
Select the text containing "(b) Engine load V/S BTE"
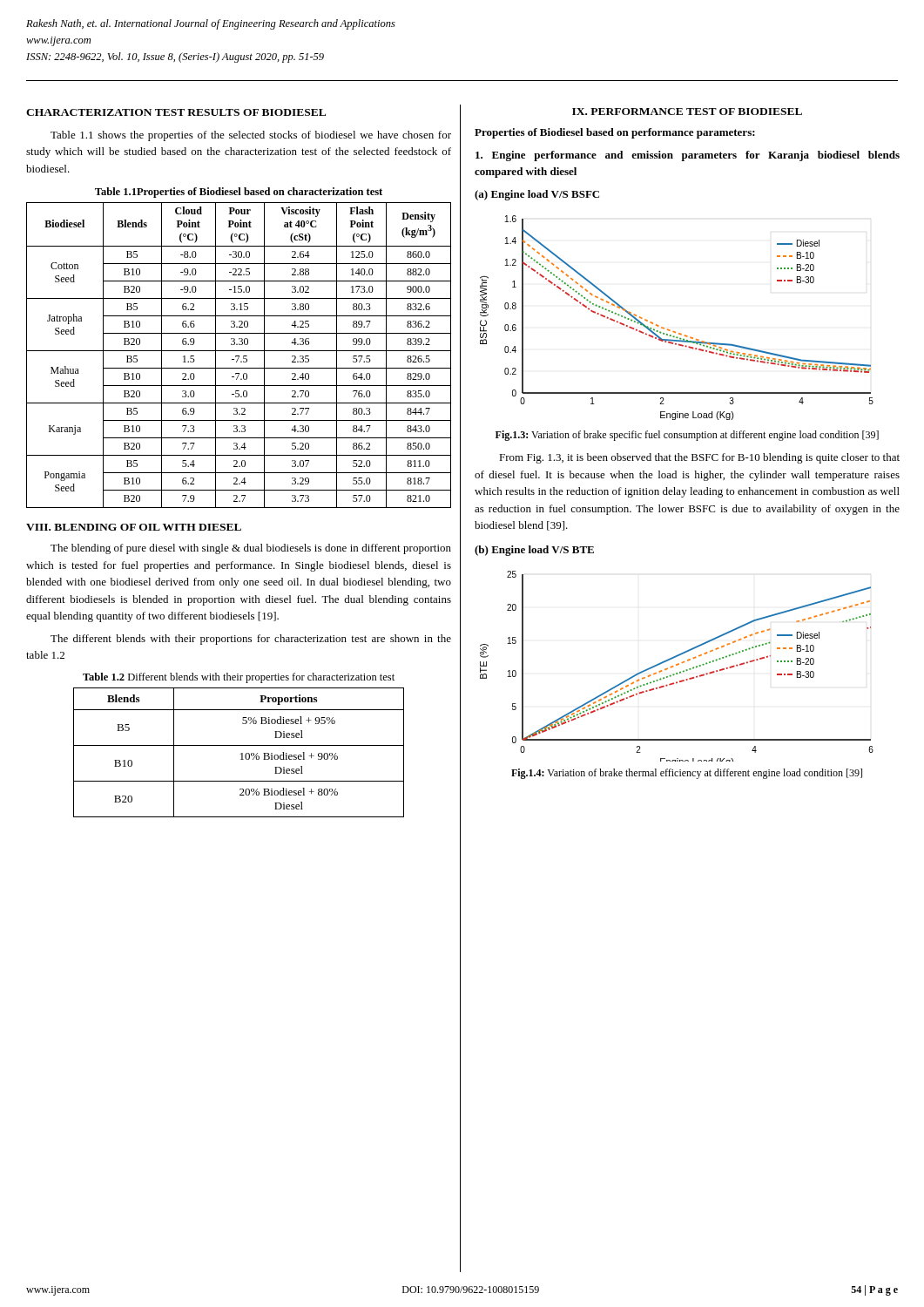pyautogui.click(x=535, y=549)
